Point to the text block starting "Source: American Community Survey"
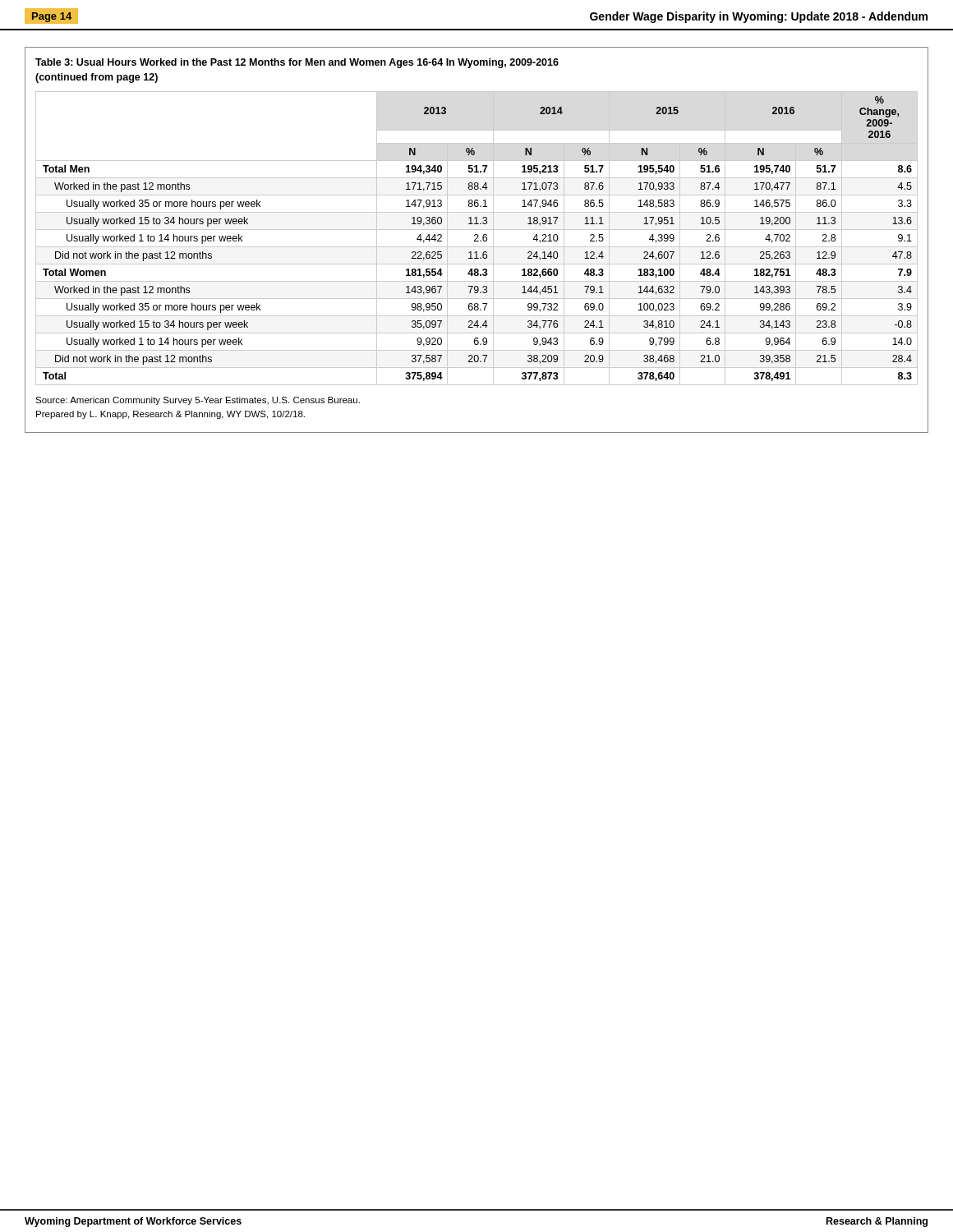 tap(198, 407)
